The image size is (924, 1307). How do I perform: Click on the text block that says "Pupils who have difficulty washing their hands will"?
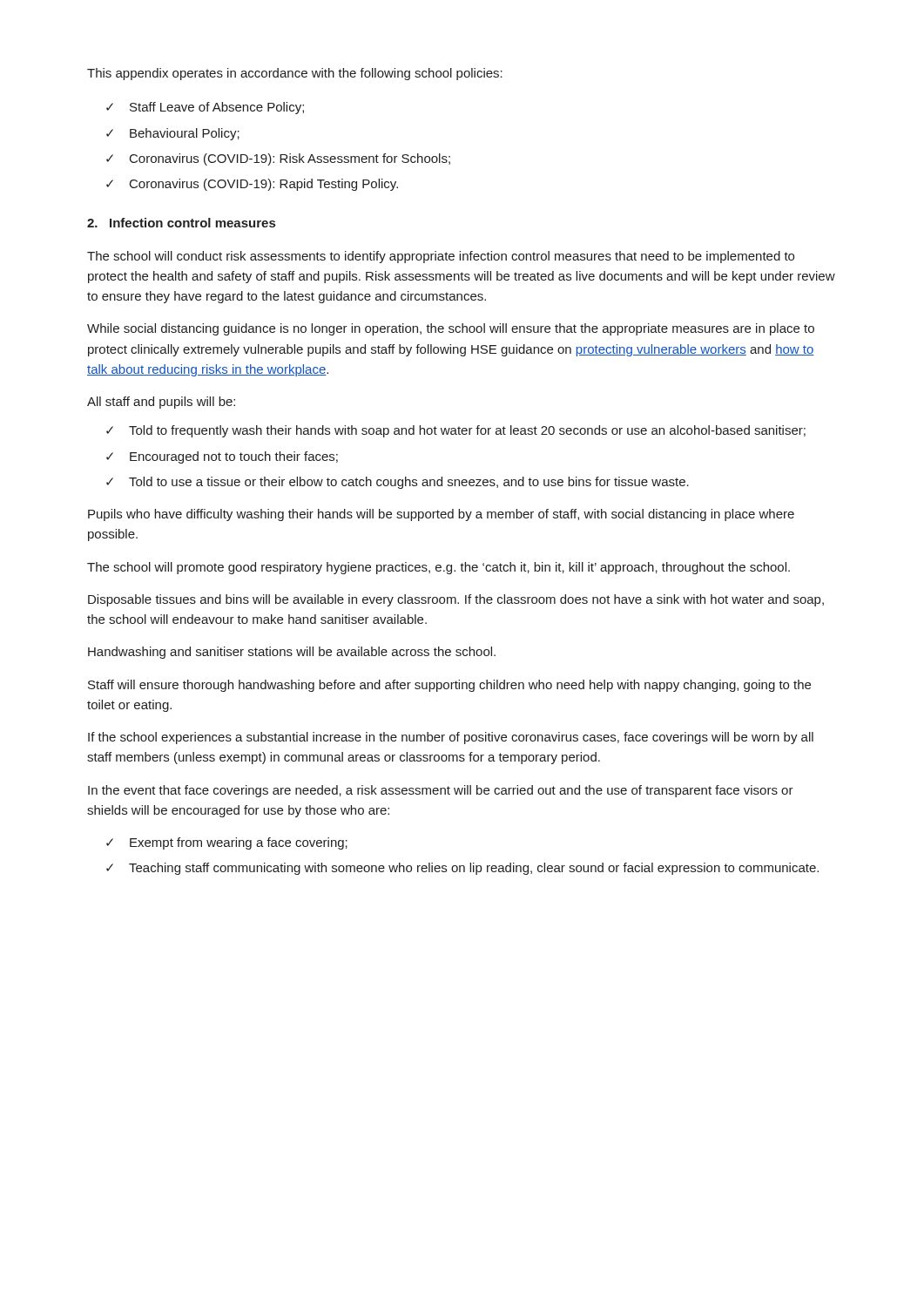441,524
